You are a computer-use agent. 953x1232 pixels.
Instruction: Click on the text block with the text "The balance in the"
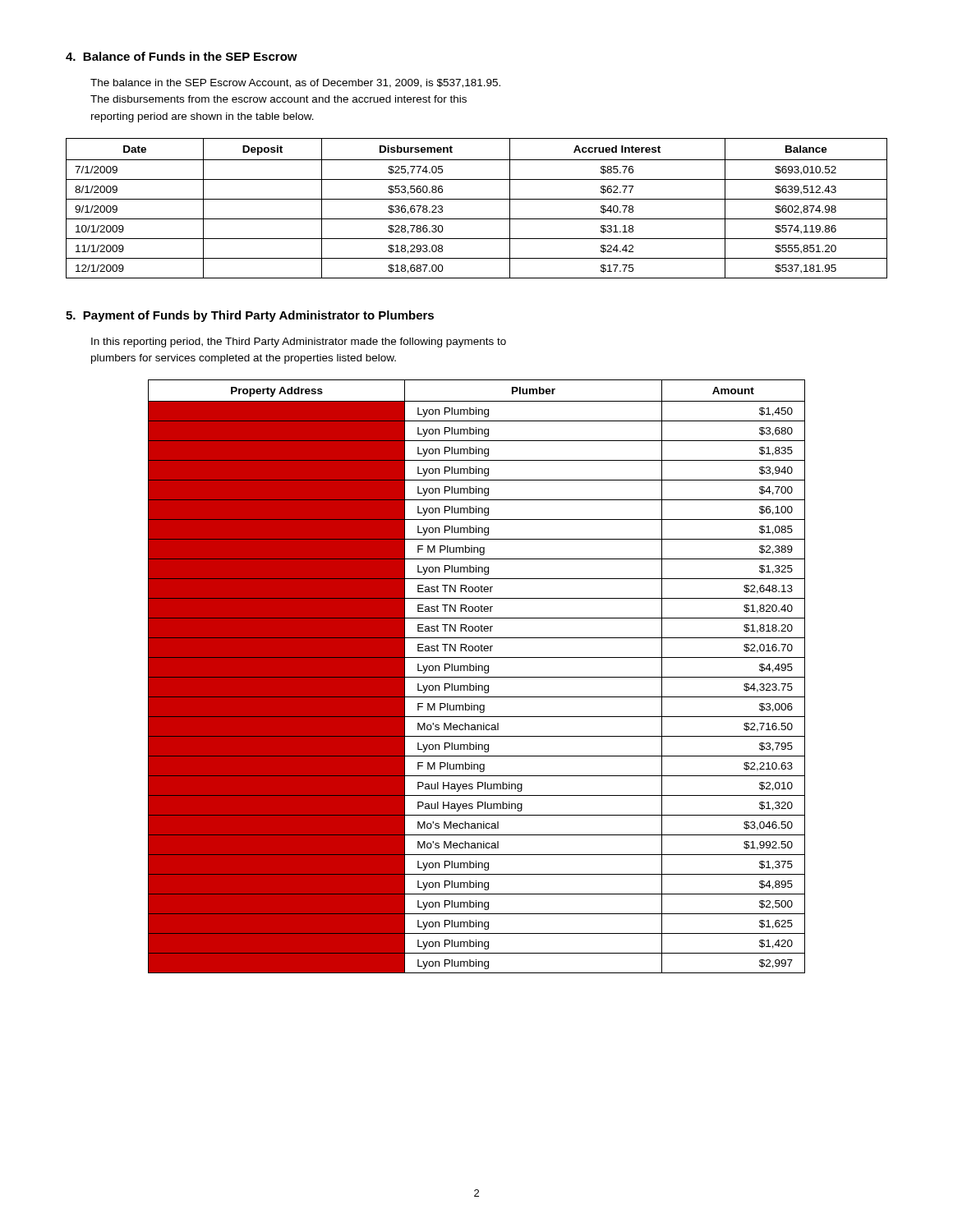[x=296, y=99]
